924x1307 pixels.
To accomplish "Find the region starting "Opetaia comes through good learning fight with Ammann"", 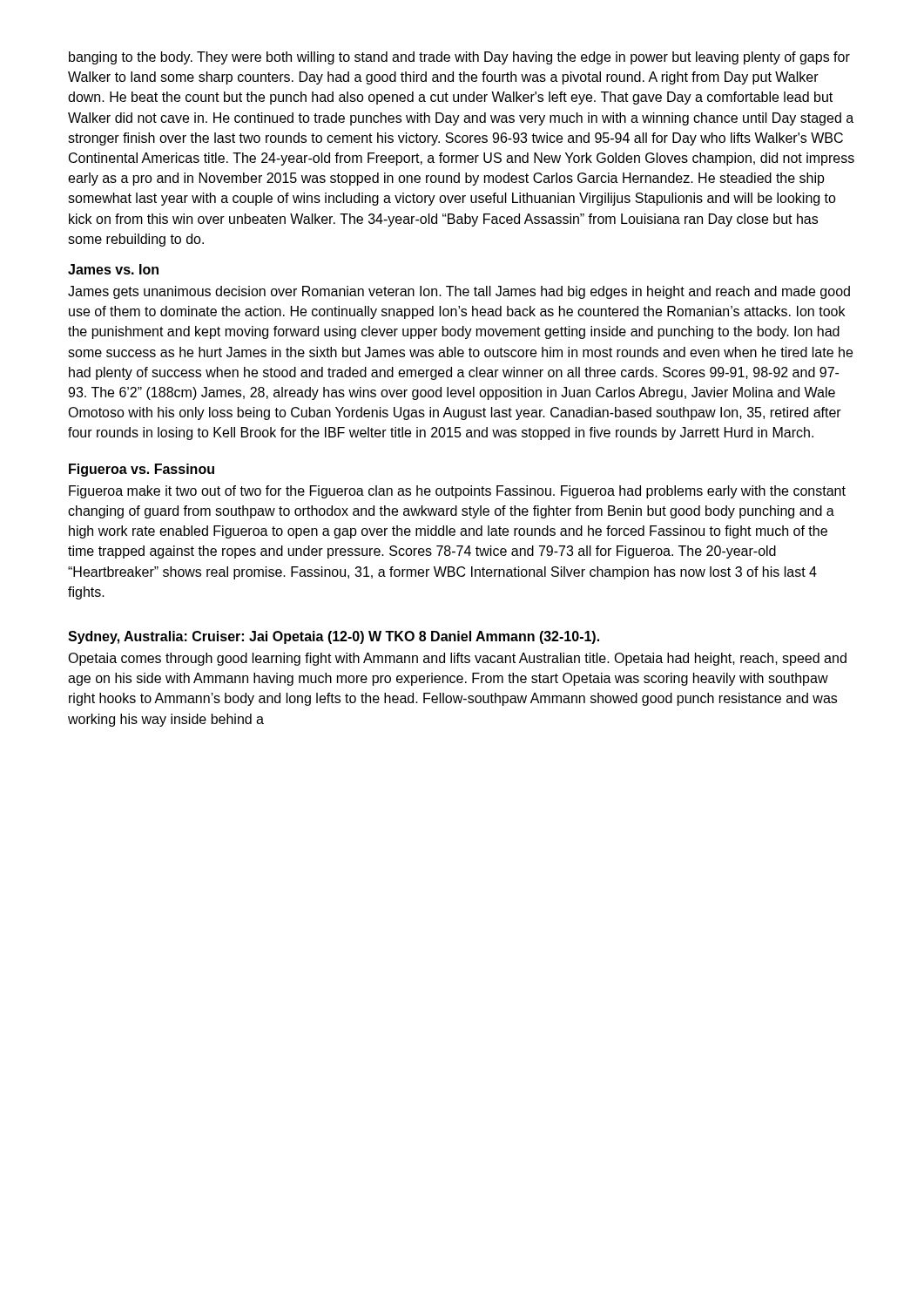I will (x=462, y=689).
